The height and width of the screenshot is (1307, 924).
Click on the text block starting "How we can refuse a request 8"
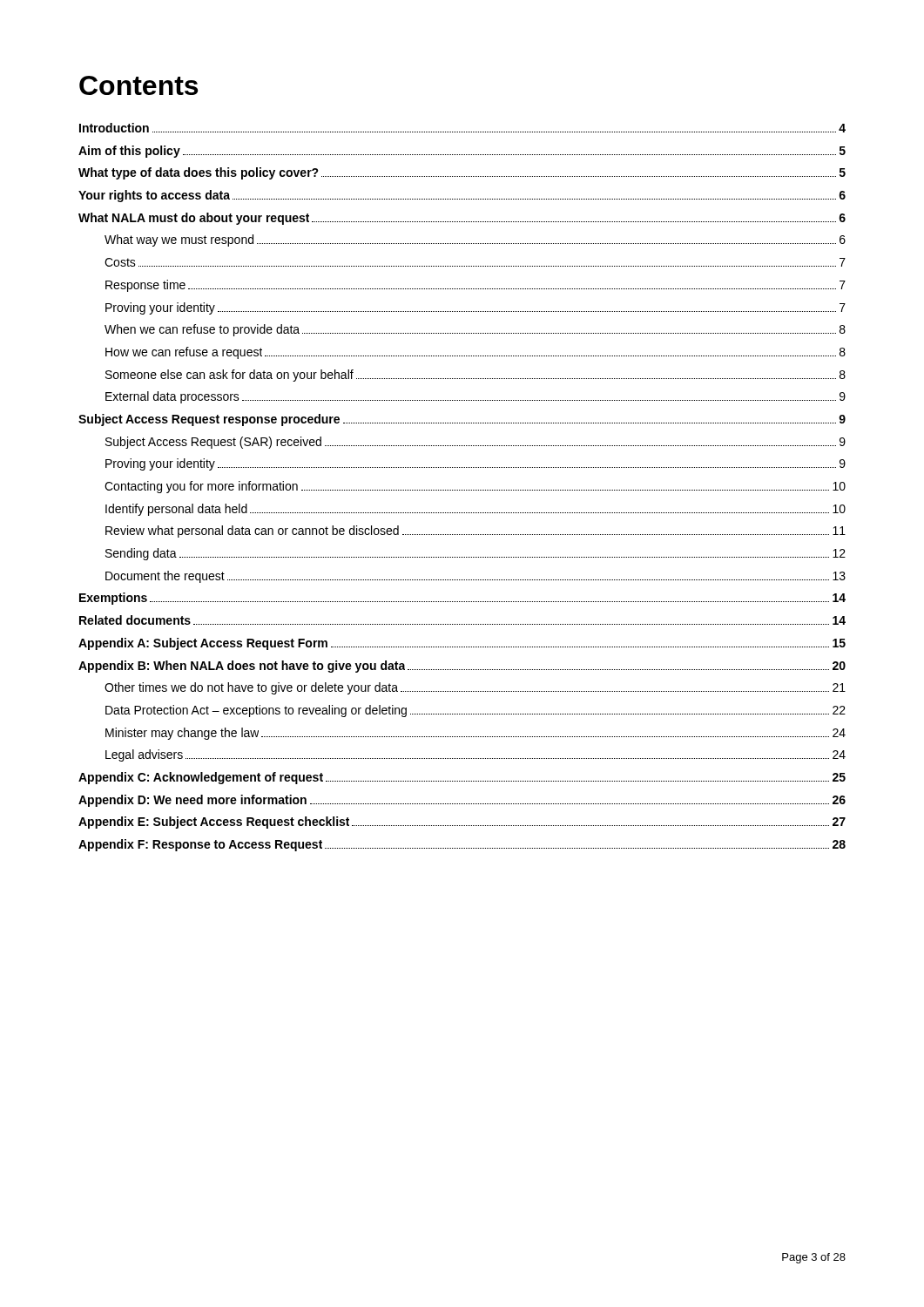[475, 353]
